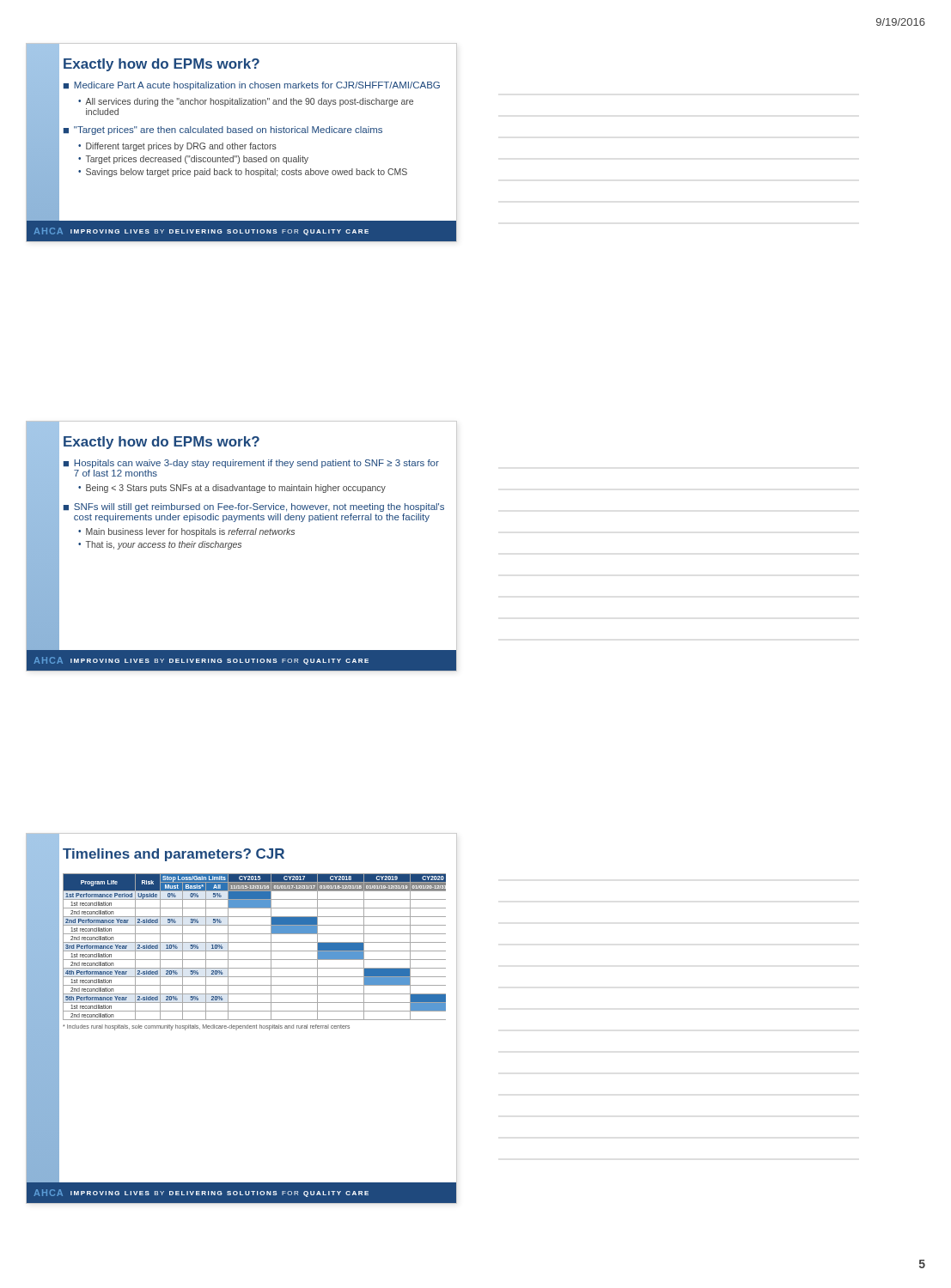Find the region starting "• All services during the "anchor hospitalization" and"

(x=262, y=107)
